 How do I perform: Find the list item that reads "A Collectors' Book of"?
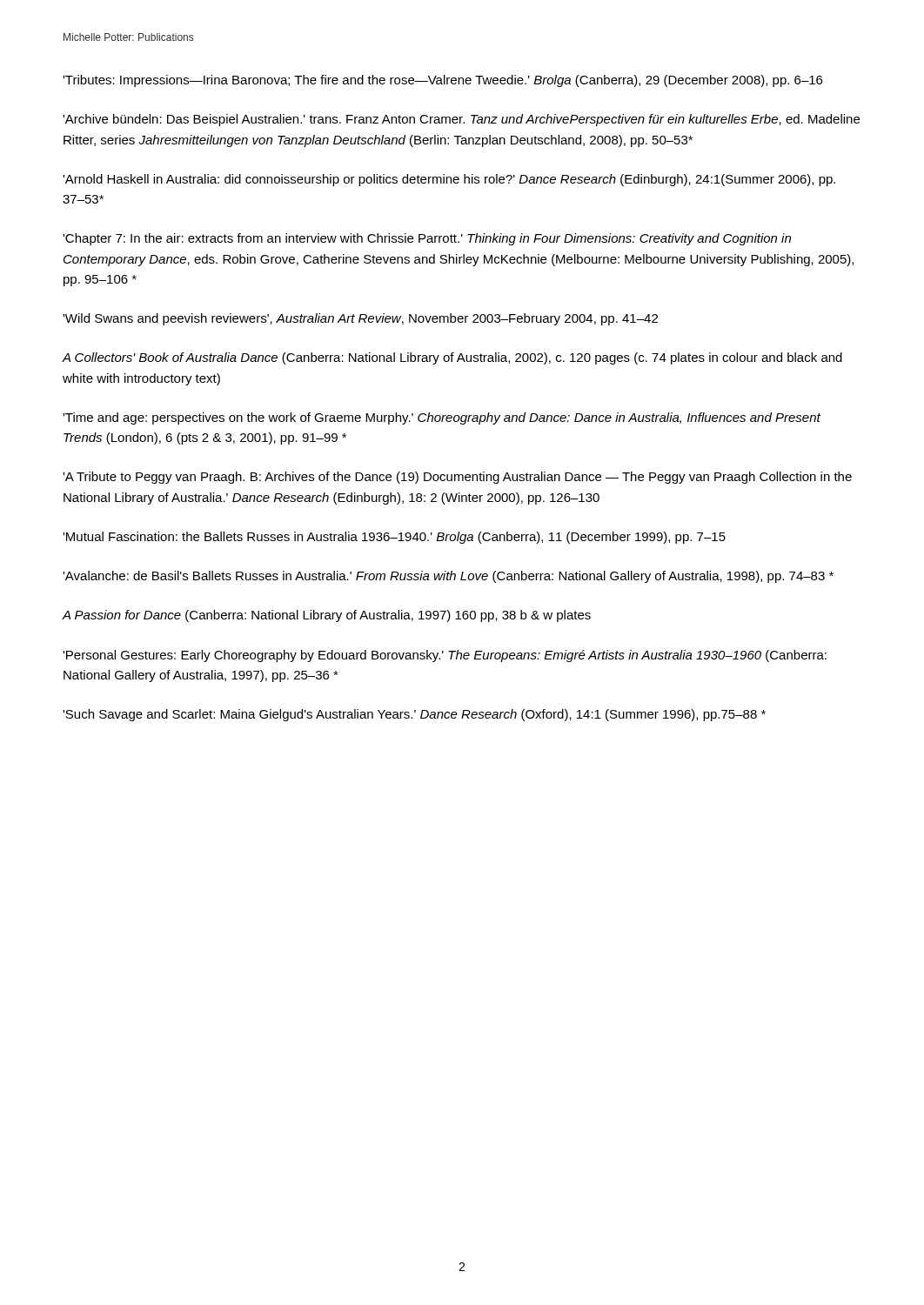coord(453,367)
